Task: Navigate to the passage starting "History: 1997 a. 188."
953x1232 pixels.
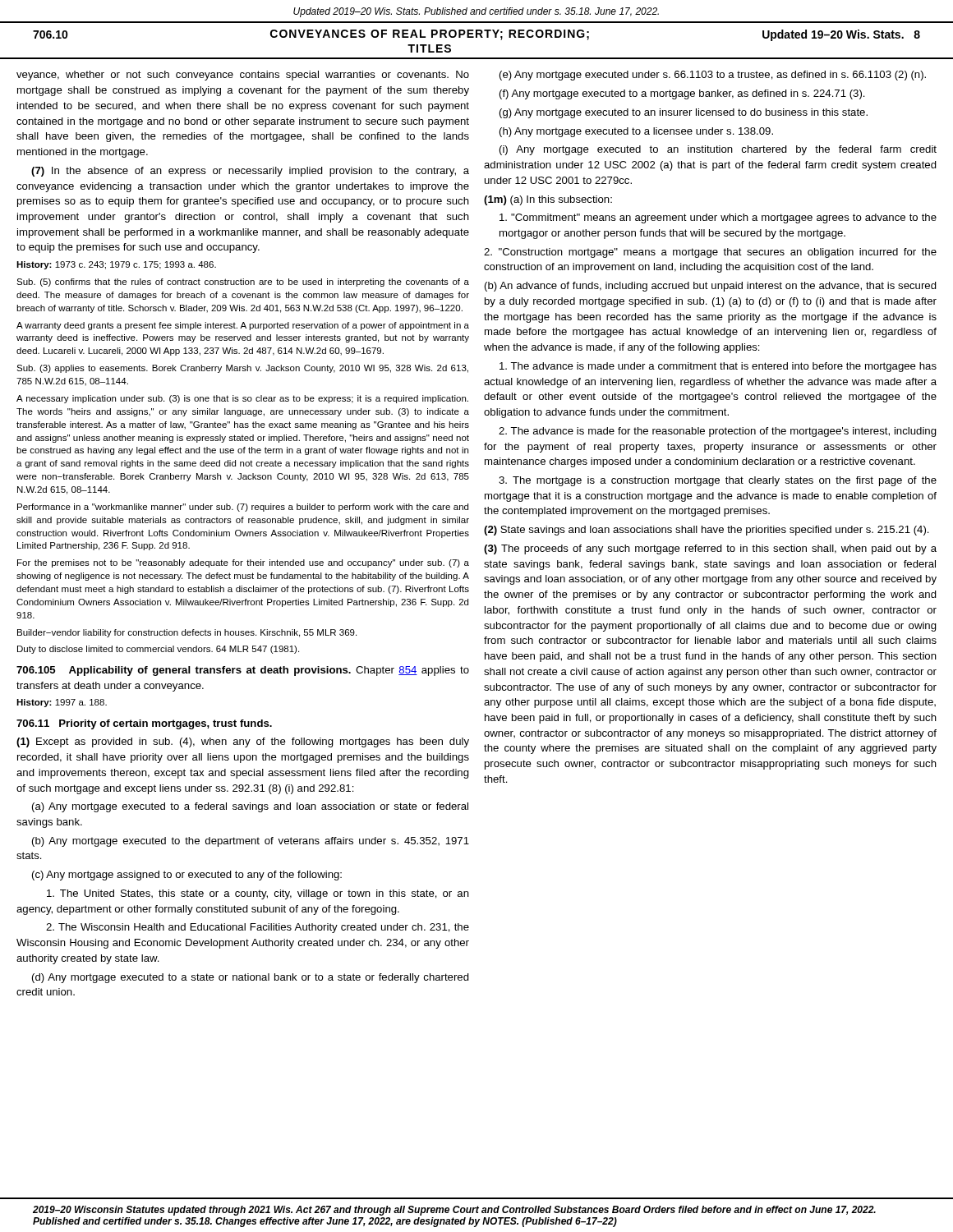Action: pyautogui.click(x=62, y=702)
